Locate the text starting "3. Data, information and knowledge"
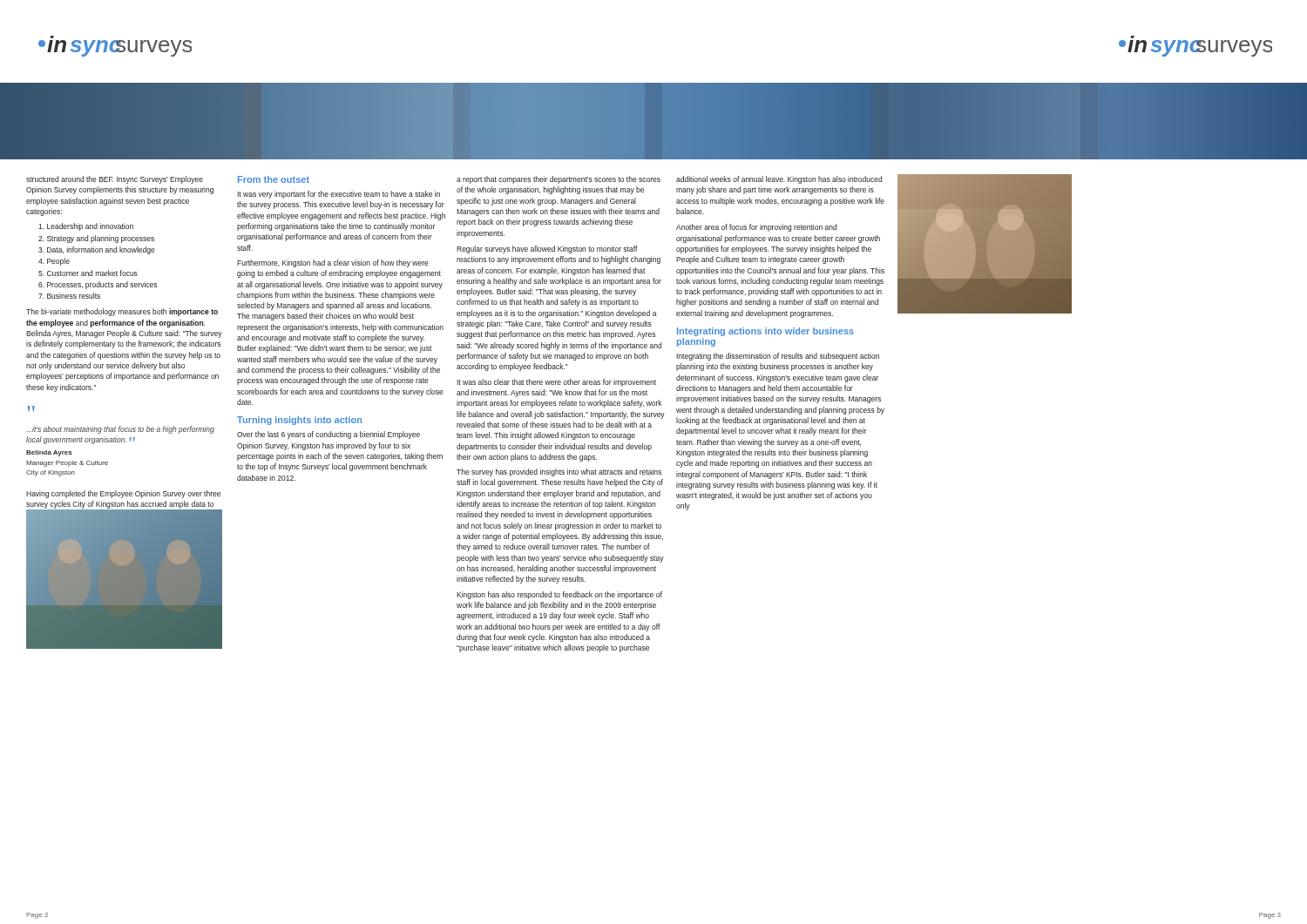The height and width of the screenshot is (924, 1307). (130, 250)
